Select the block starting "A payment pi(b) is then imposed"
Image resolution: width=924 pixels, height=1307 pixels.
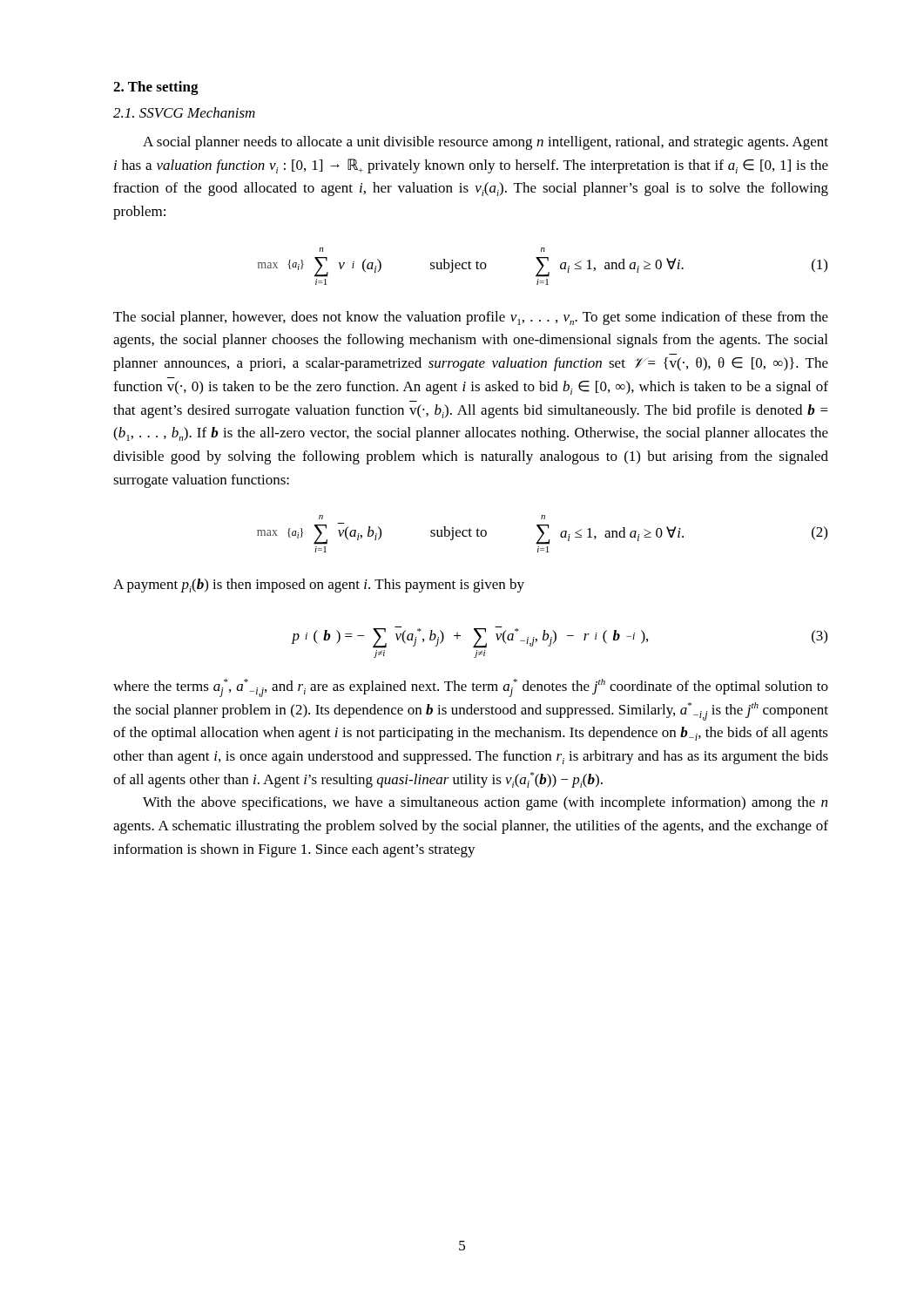tap(319, 585)
